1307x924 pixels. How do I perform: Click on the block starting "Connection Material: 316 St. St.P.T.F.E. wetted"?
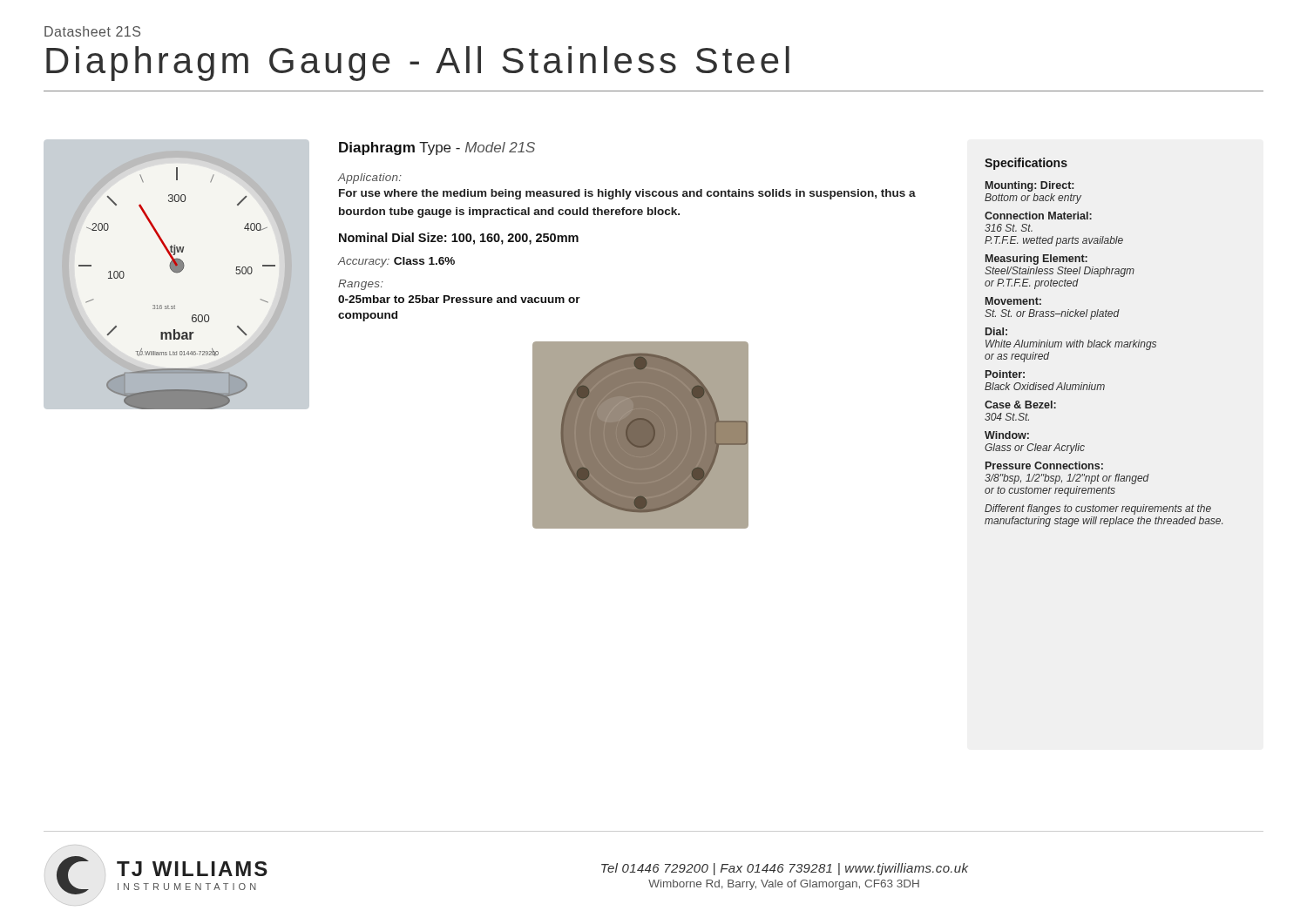pos(1115,228)
